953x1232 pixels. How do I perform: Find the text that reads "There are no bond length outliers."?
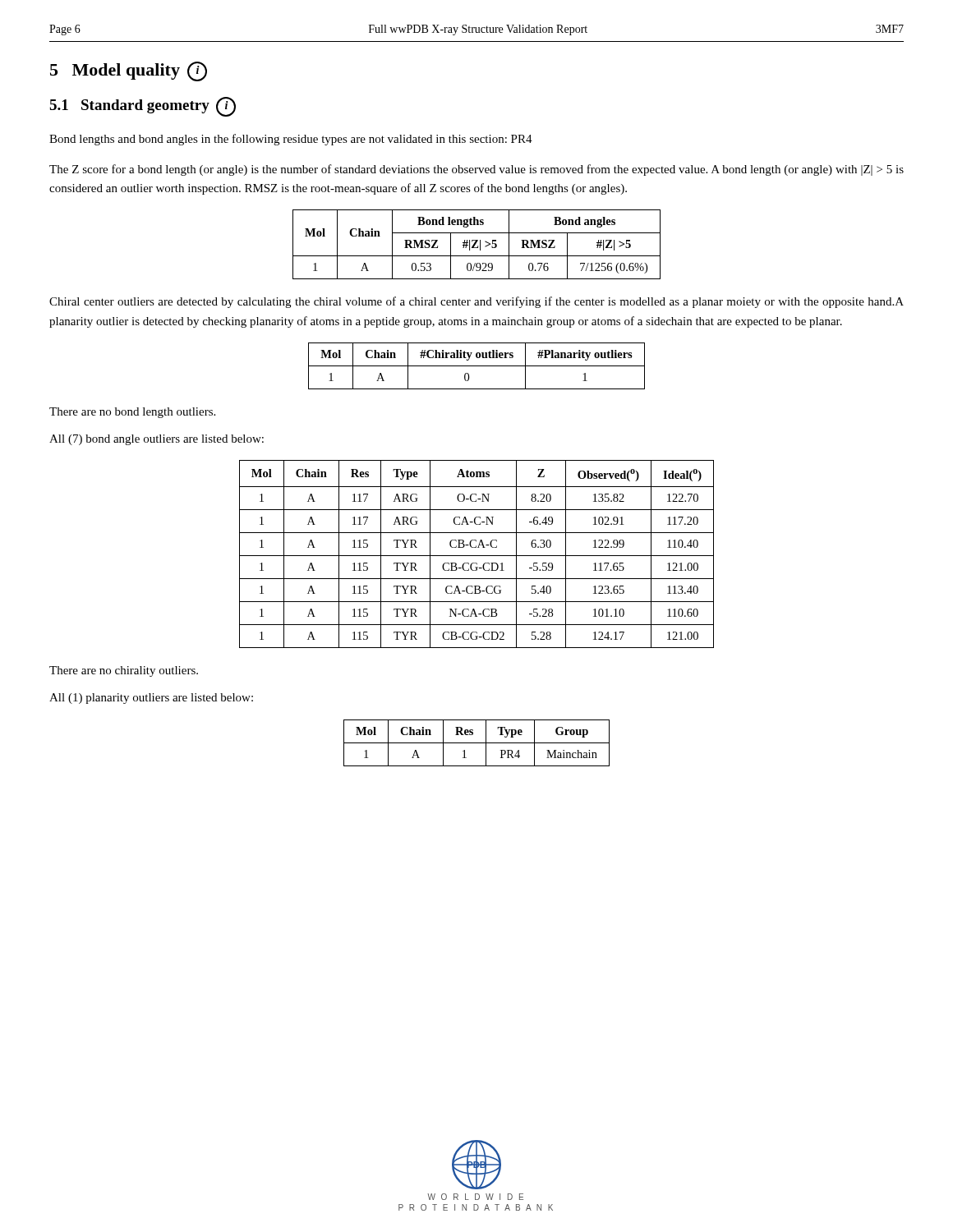click(x=133, y=411)
